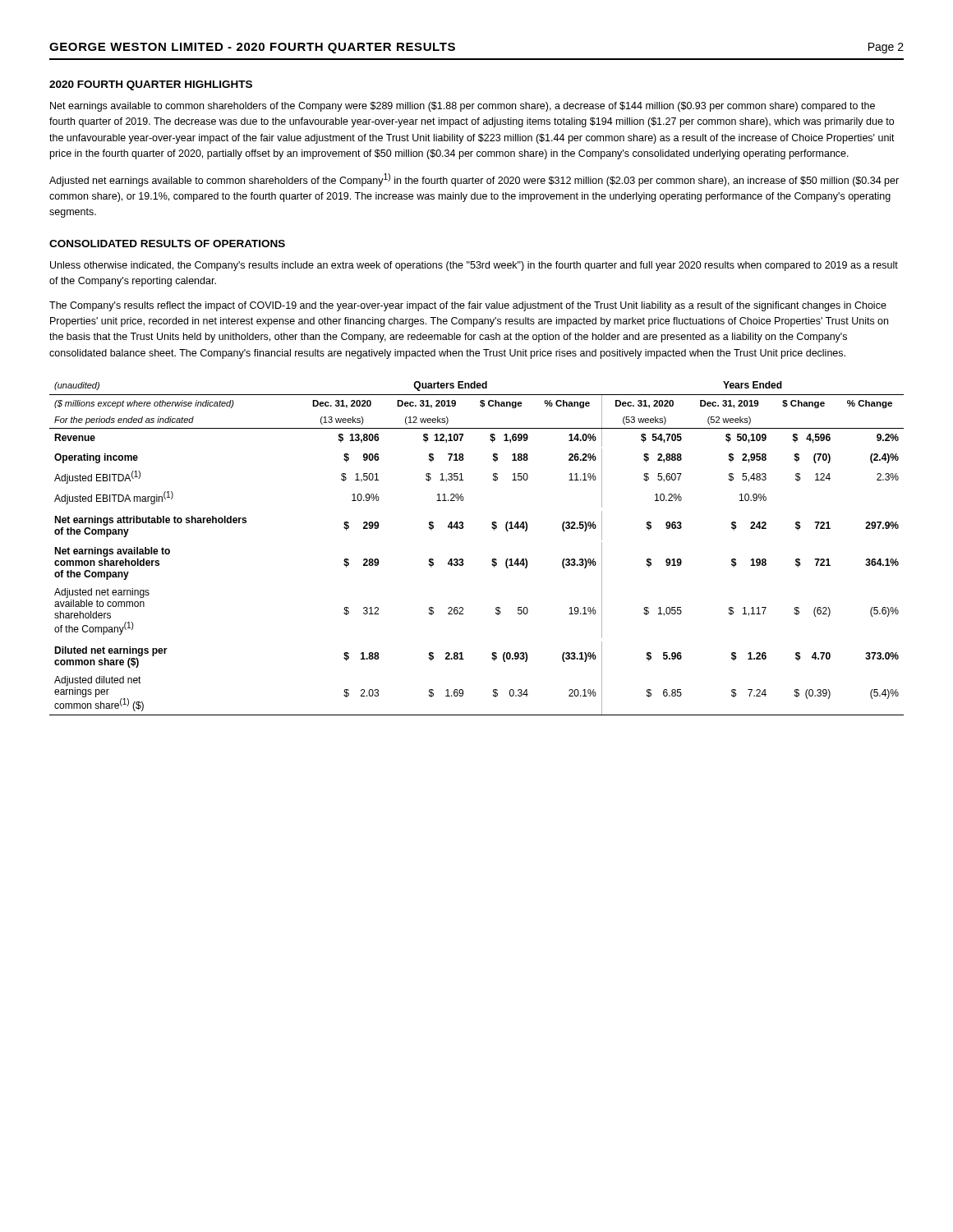Locate the text block that reads "Unless otherwise indicated, the"
The image size is (953, 1232).
point(473,273)
